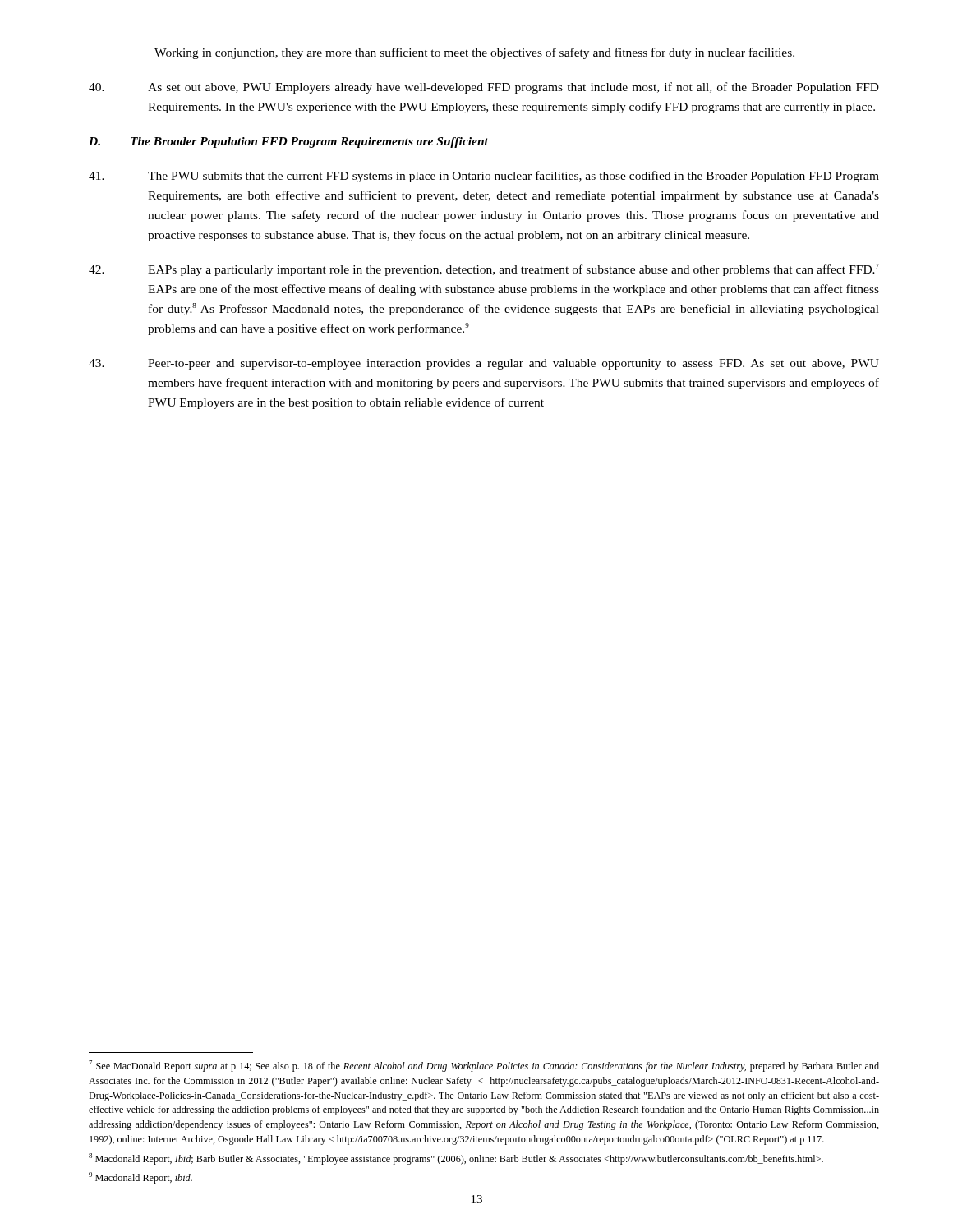Viewport: 953px width, 1232px height.
Task: Find the section header on this page that starts "D. The Broader Population FFD Program Requirements are"
Action: coord(288,141)
